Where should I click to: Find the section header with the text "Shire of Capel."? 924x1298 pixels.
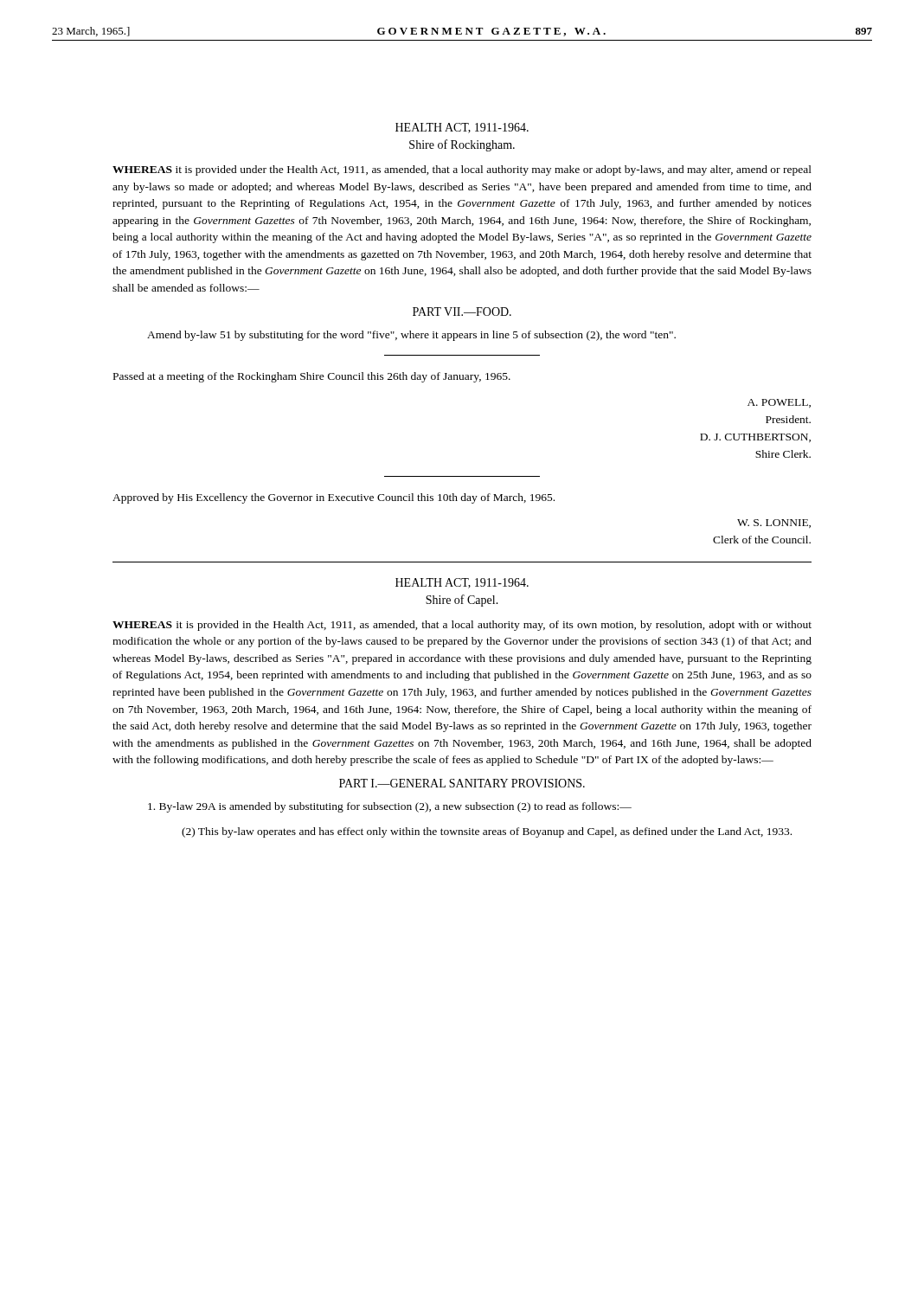[462, 600]
